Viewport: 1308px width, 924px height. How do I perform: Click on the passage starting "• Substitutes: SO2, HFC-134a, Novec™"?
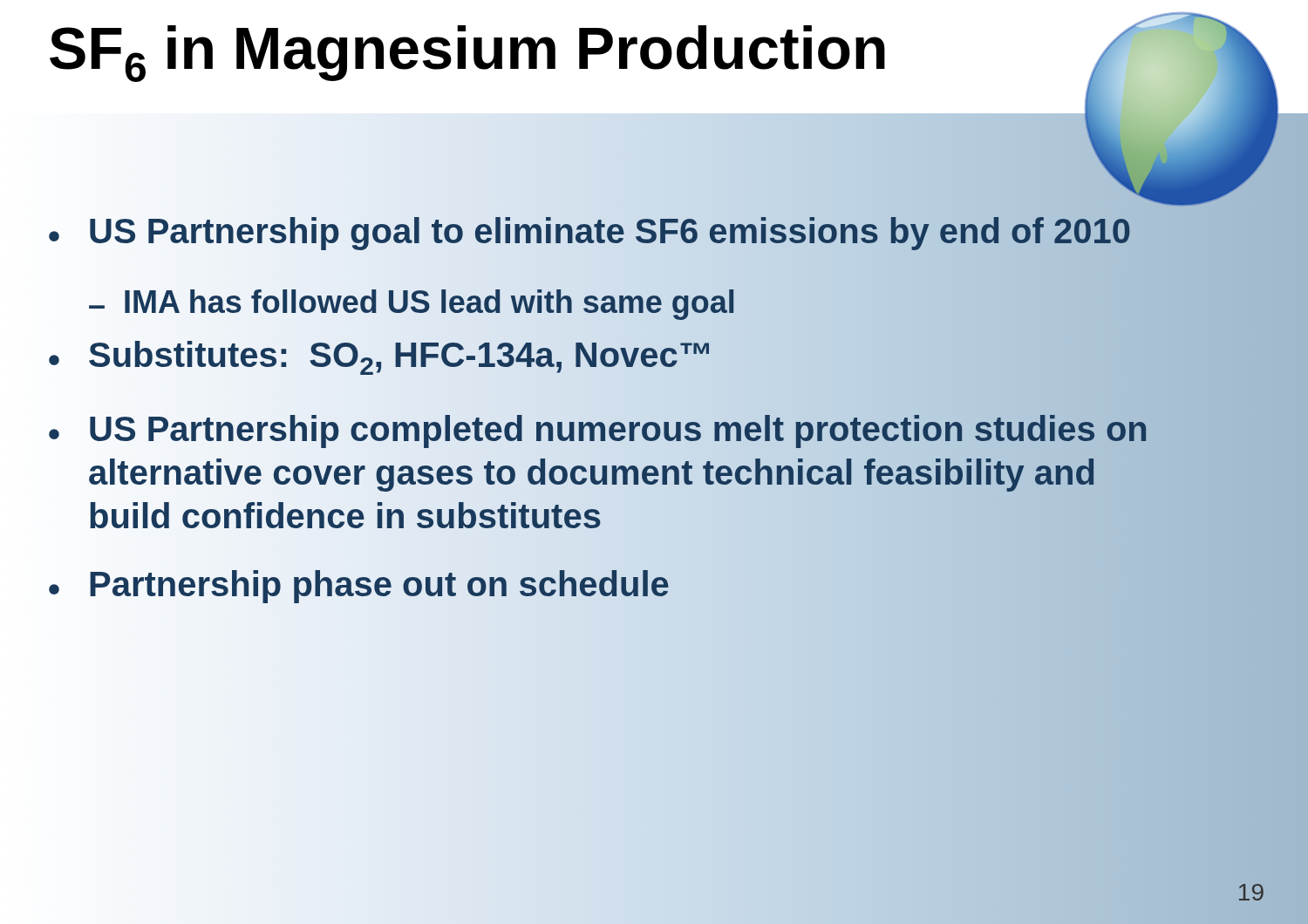[615, 358]
